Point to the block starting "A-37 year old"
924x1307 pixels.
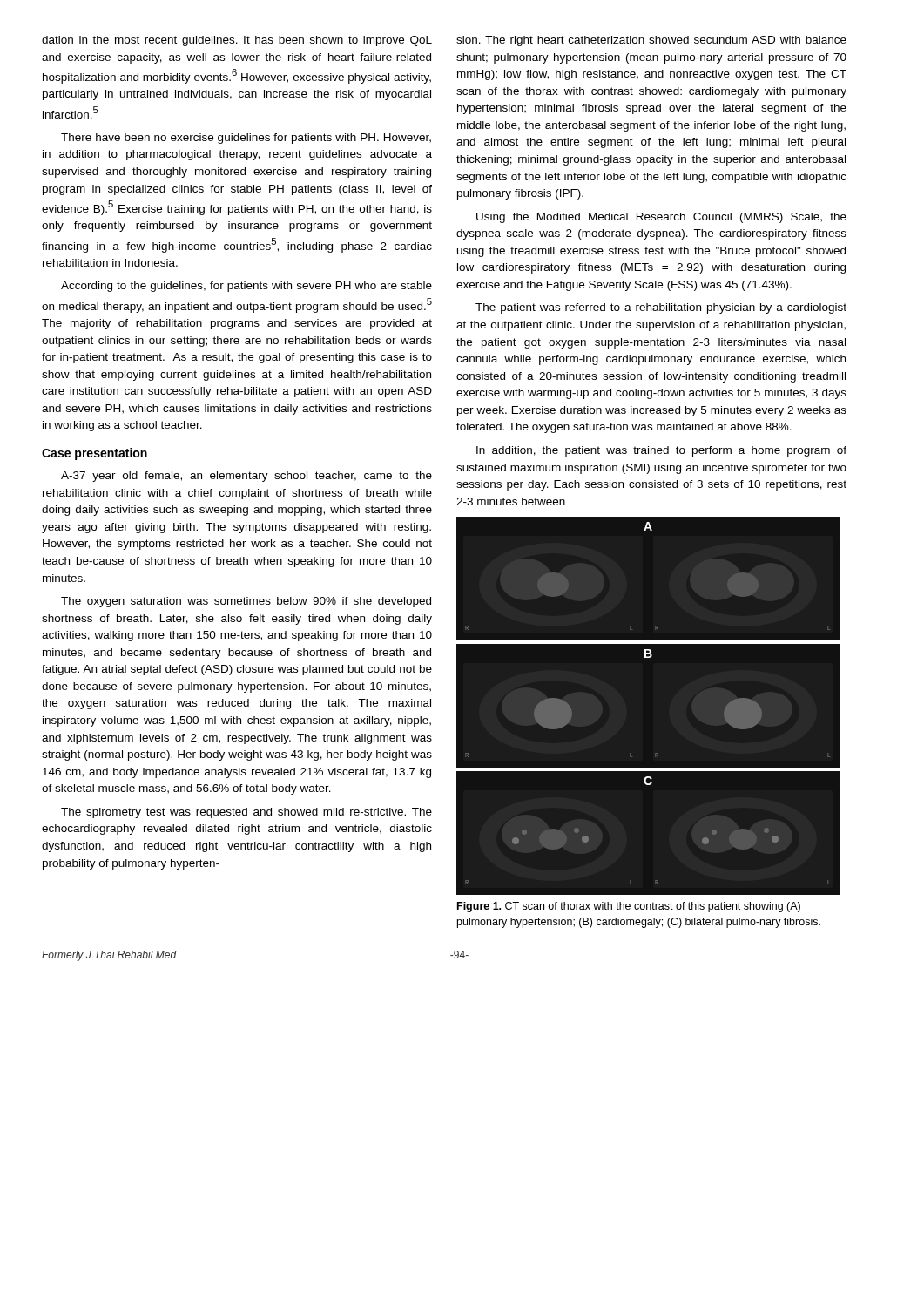click(237, 527)
